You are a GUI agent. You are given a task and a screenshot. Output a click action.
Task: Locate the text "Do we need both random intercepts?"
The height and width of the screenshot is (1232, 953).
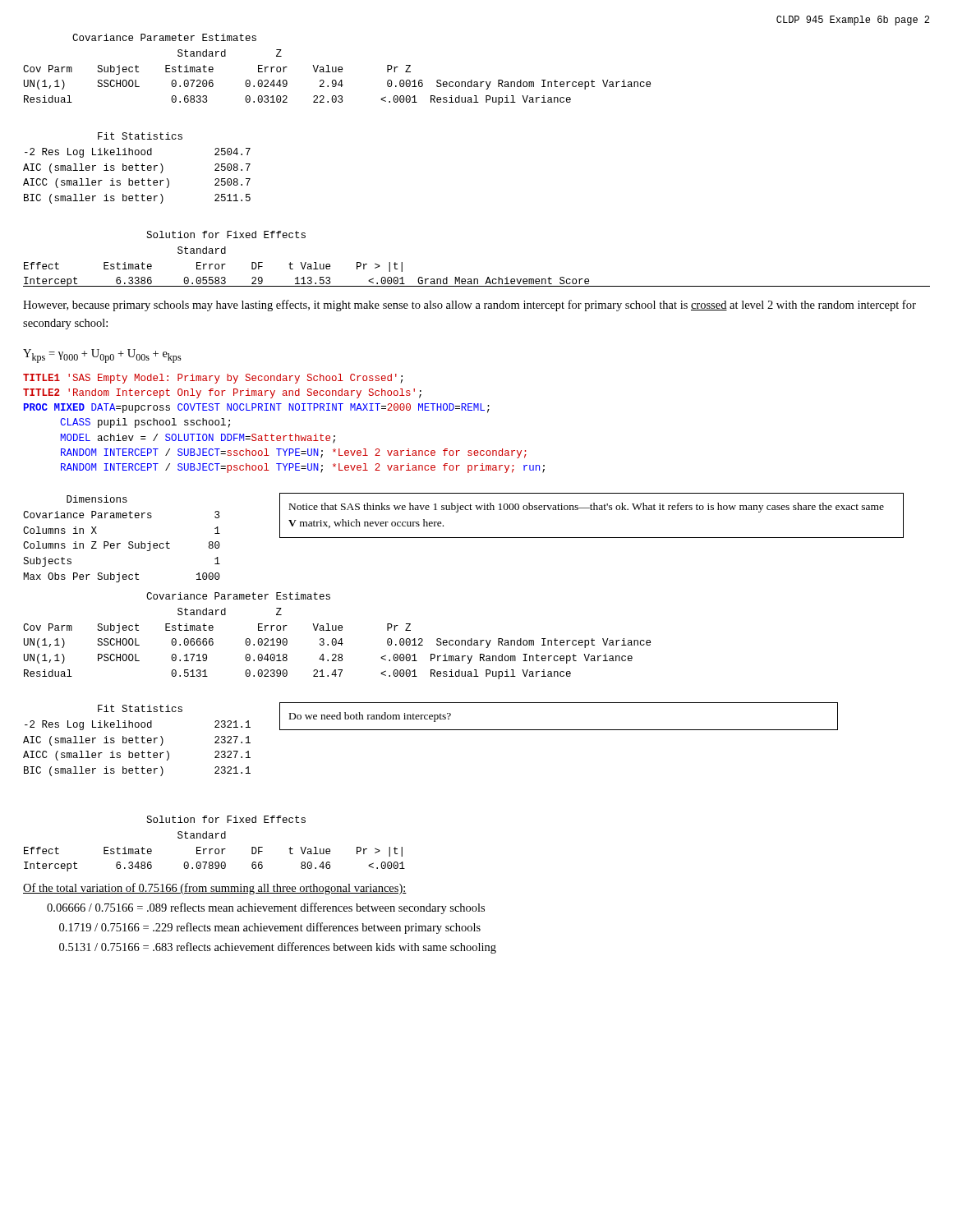[x=559, y=716]
